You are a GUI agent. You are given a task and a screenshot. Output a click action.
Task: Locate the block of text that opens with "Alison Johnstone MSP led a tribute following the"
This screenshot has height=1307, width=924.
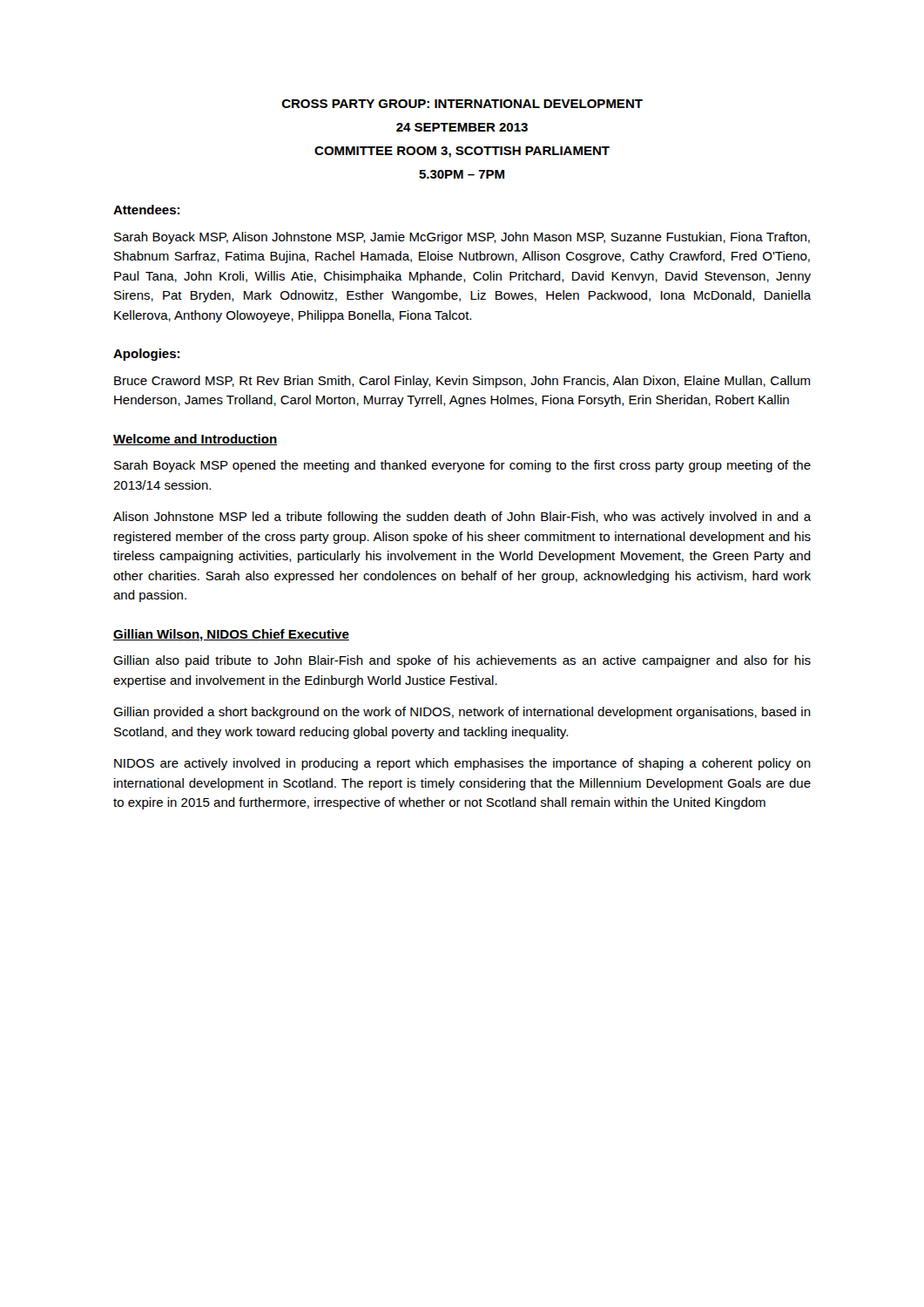click(462, 556)
